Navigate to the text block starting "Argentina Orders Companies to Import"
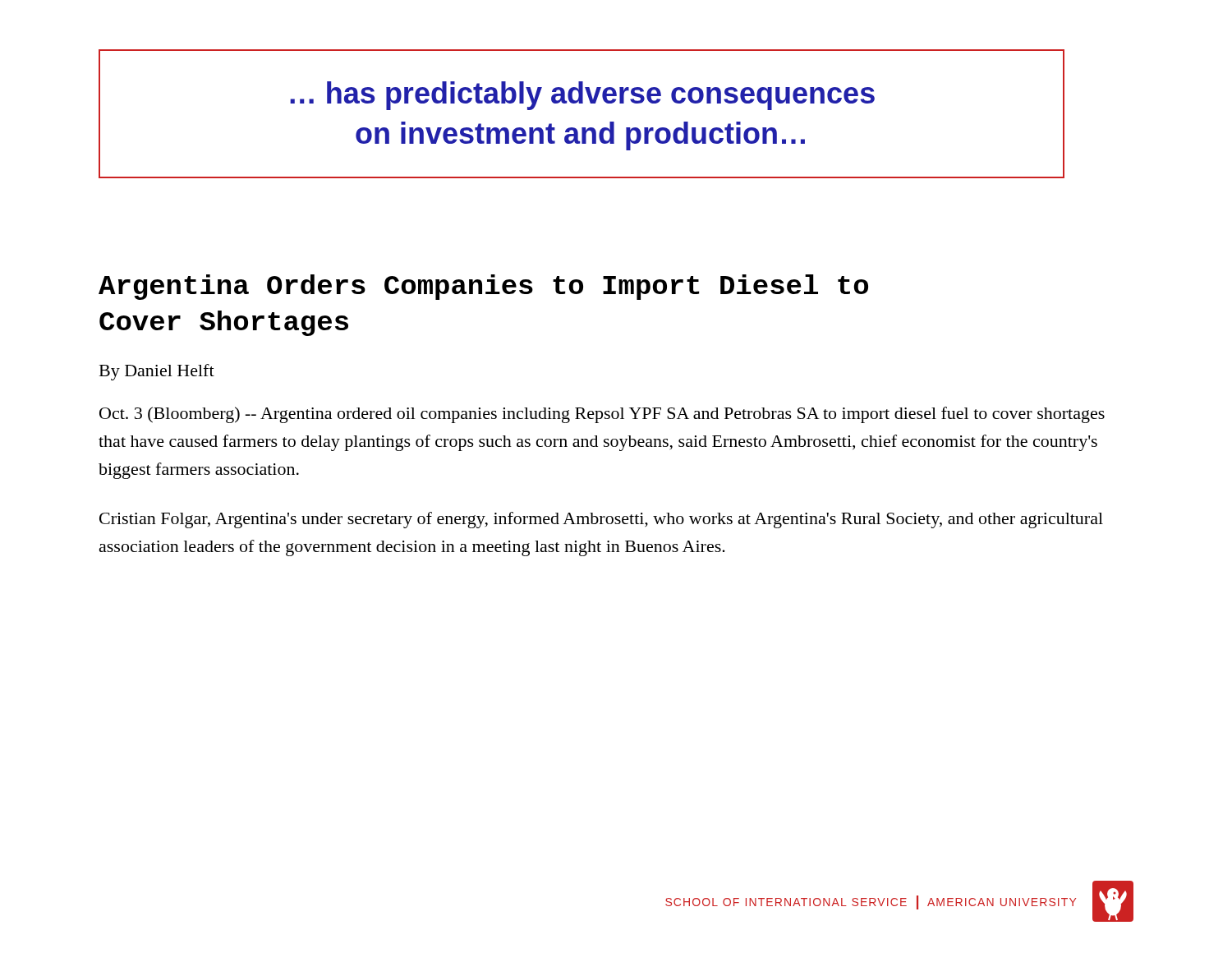 coord(616,305)
